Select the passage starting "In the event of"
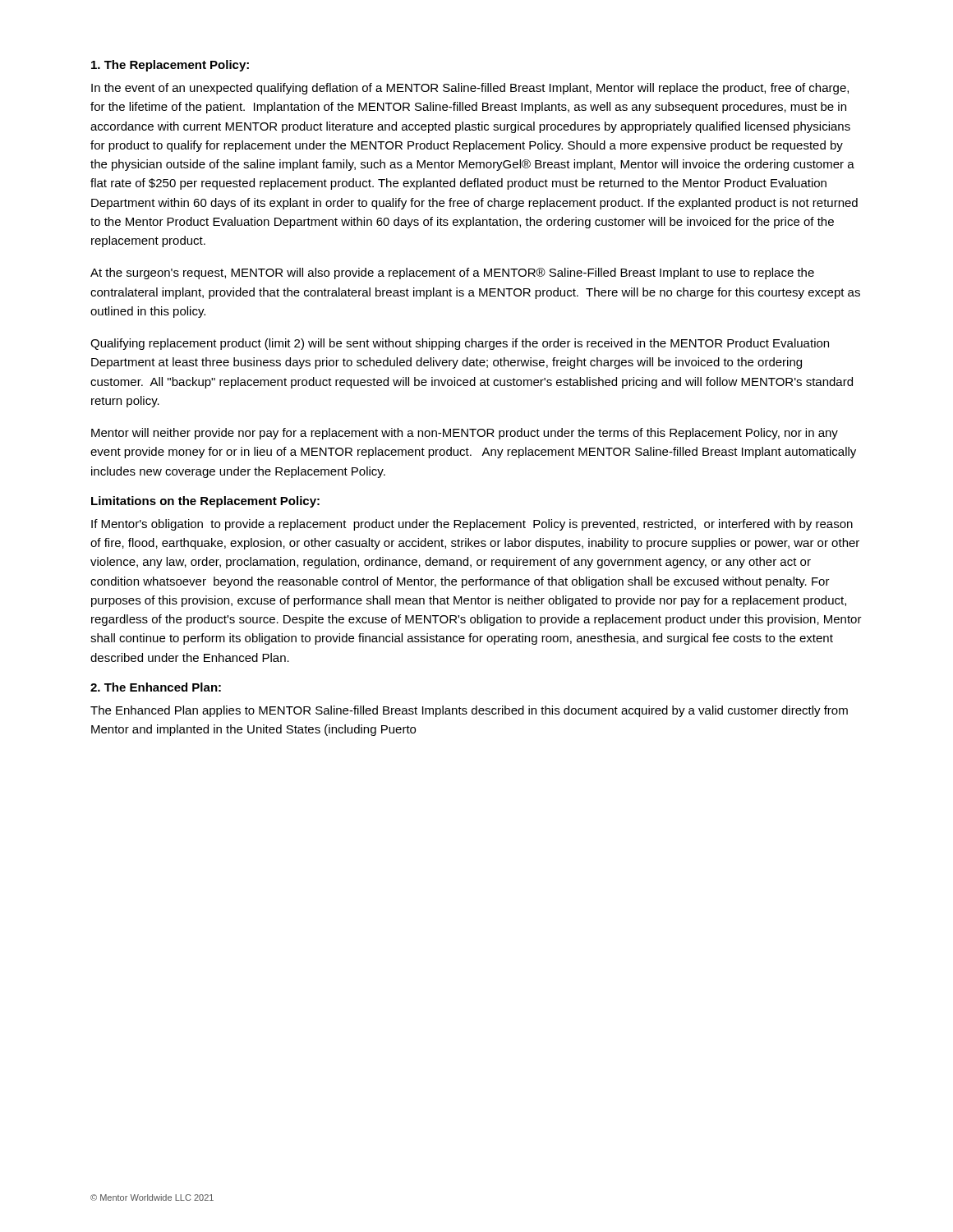 [474, 164]
